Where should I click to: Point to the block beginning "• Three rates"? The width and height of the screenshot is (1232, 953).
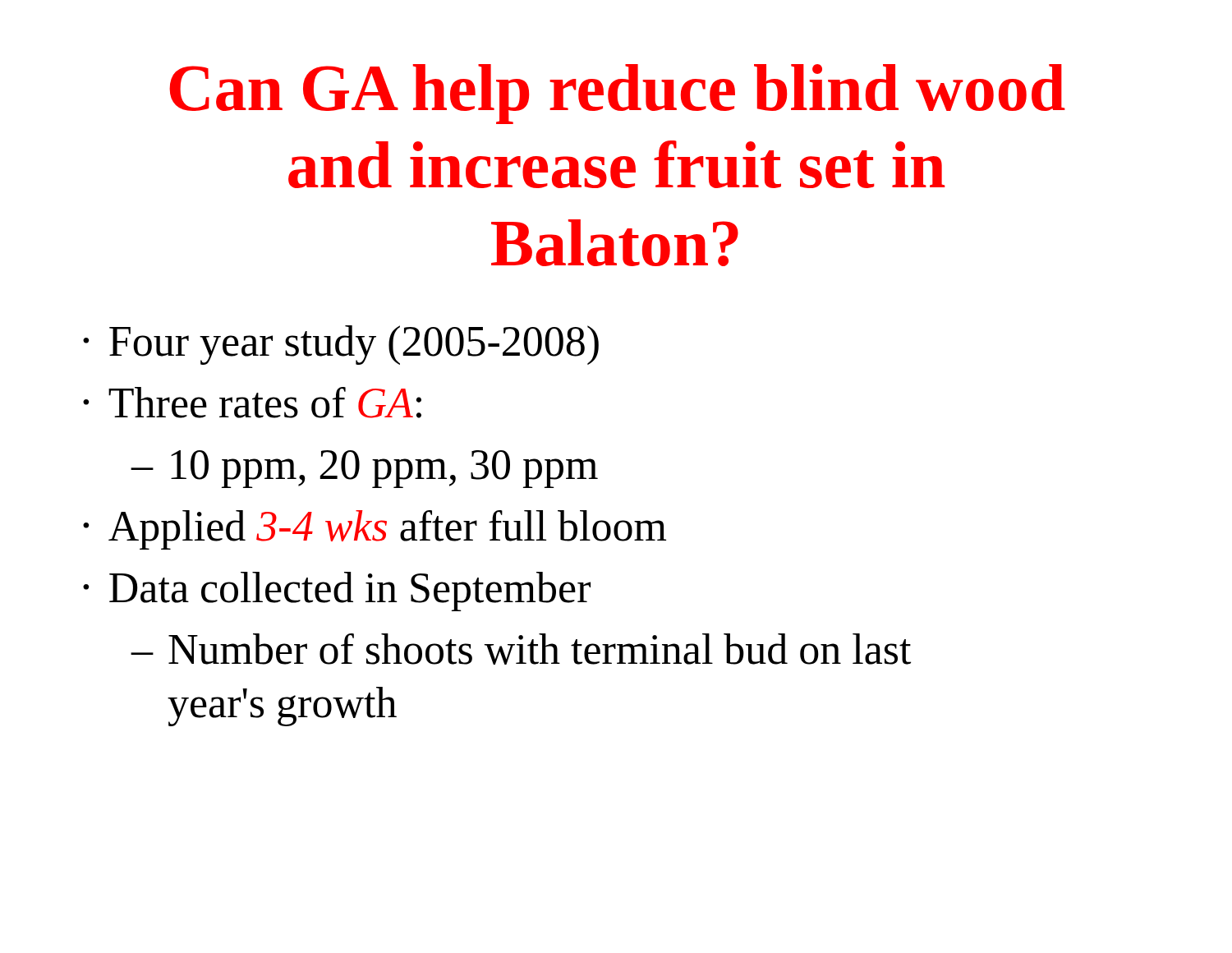[x=252, y=403]
